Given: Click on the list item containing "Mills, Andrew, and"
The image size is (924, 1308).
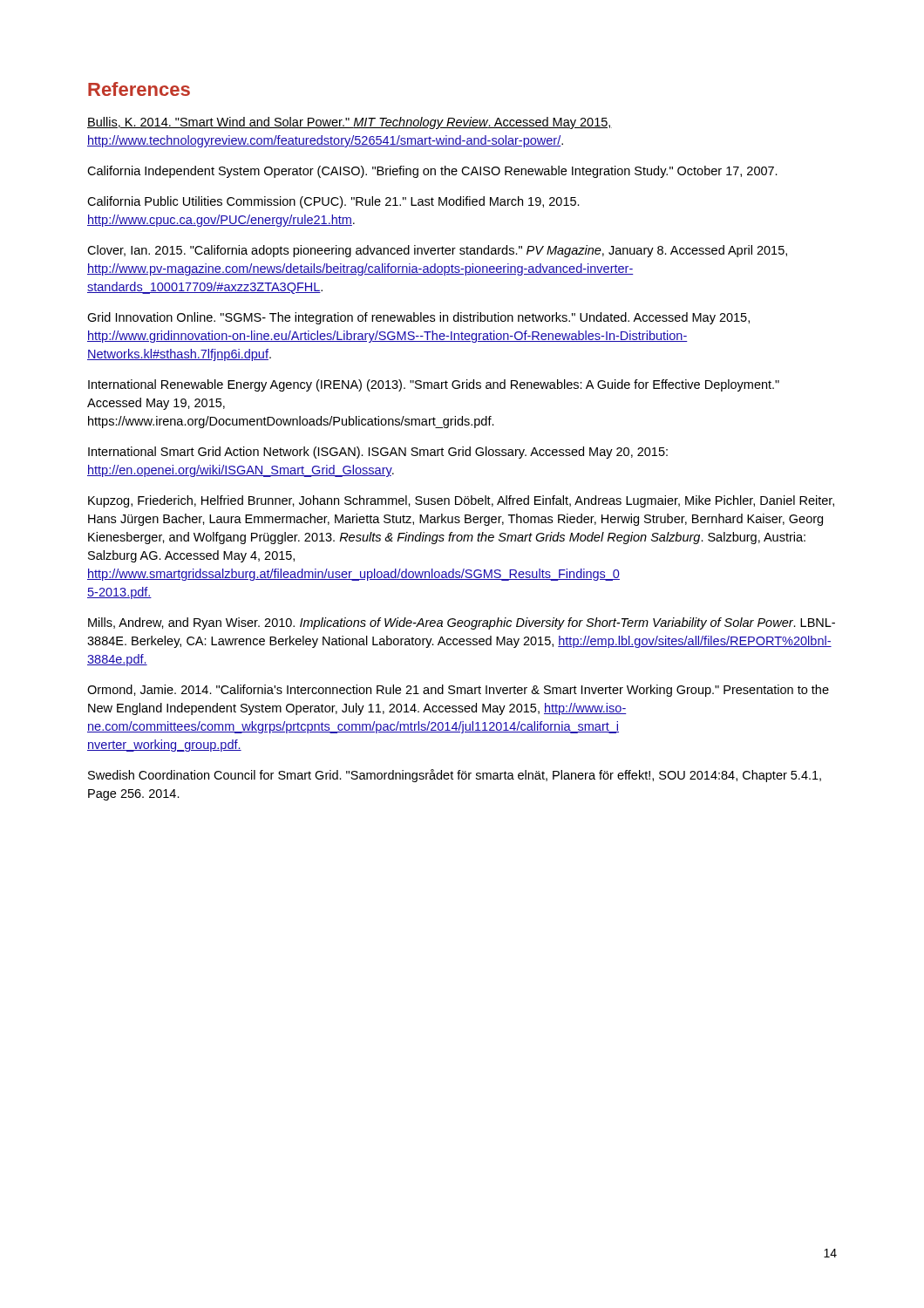Looking at the screenshot, I should [461, 641].
